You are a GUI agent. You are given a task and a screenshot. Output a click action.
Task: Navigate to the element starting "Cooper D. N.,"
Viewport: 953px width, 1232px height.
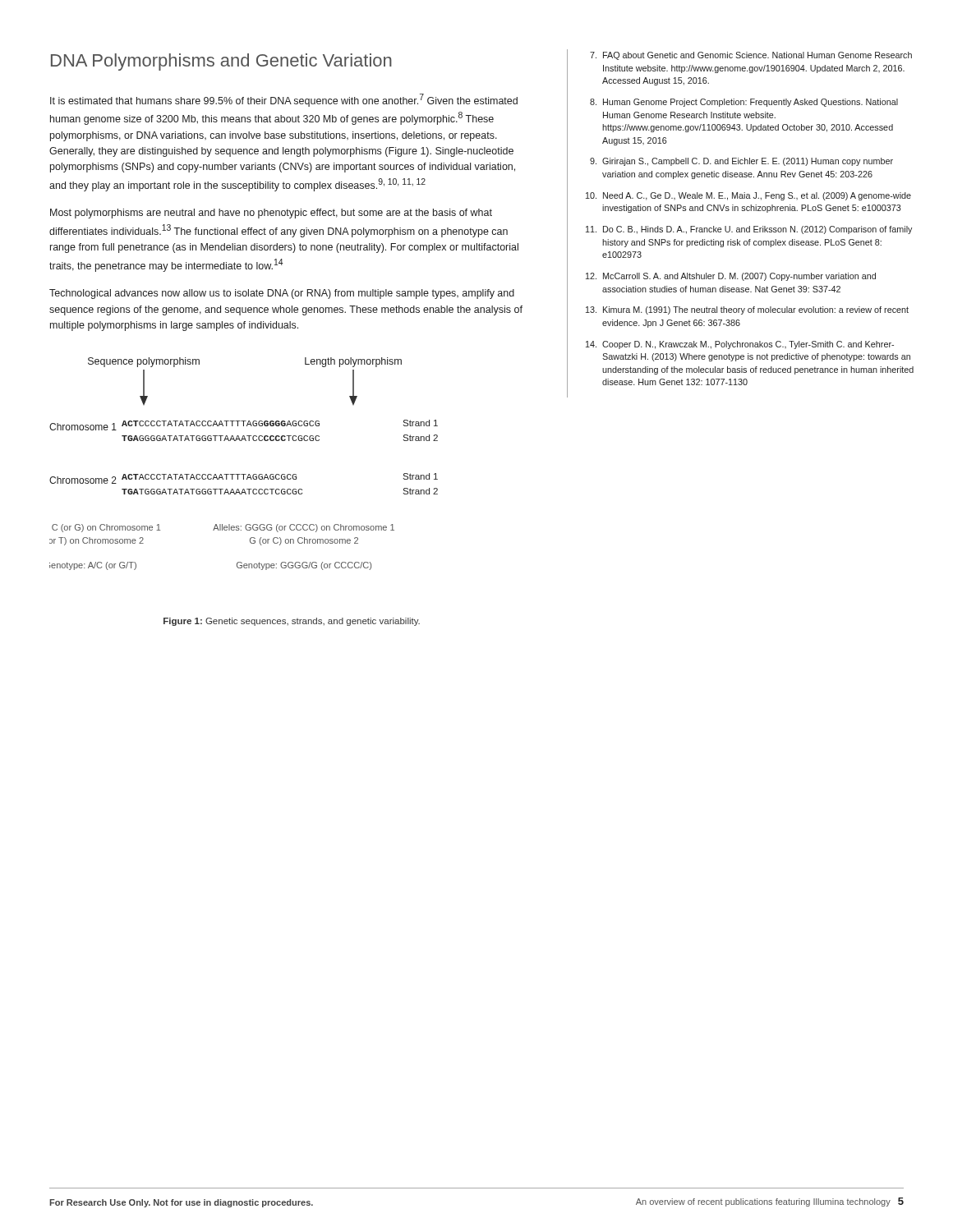751,364
